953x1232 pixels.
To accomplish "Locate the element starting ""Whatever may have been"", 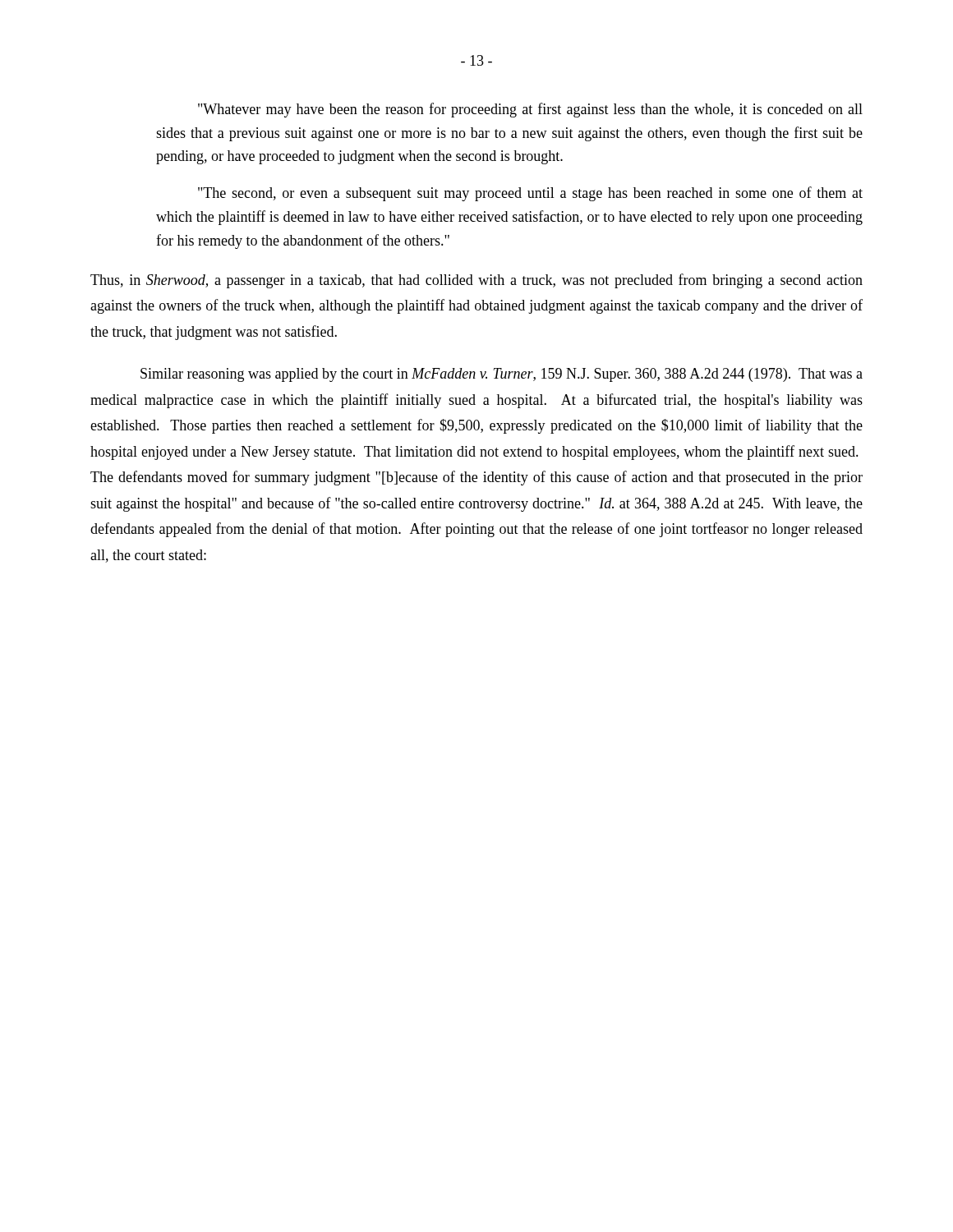I will point(530,110).
